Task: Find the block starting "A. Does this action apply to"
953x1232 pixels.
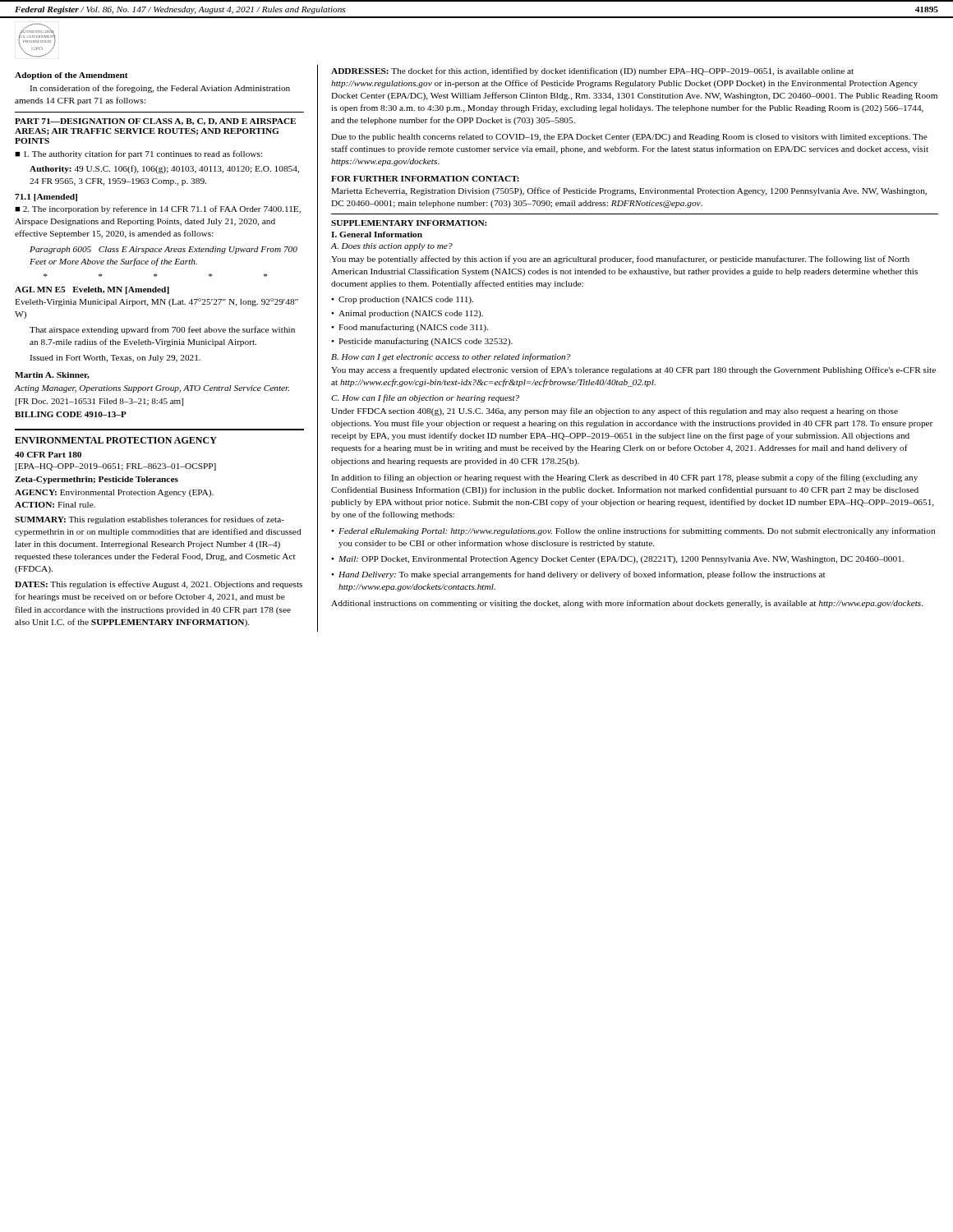Action: click(x=392, y=245)
